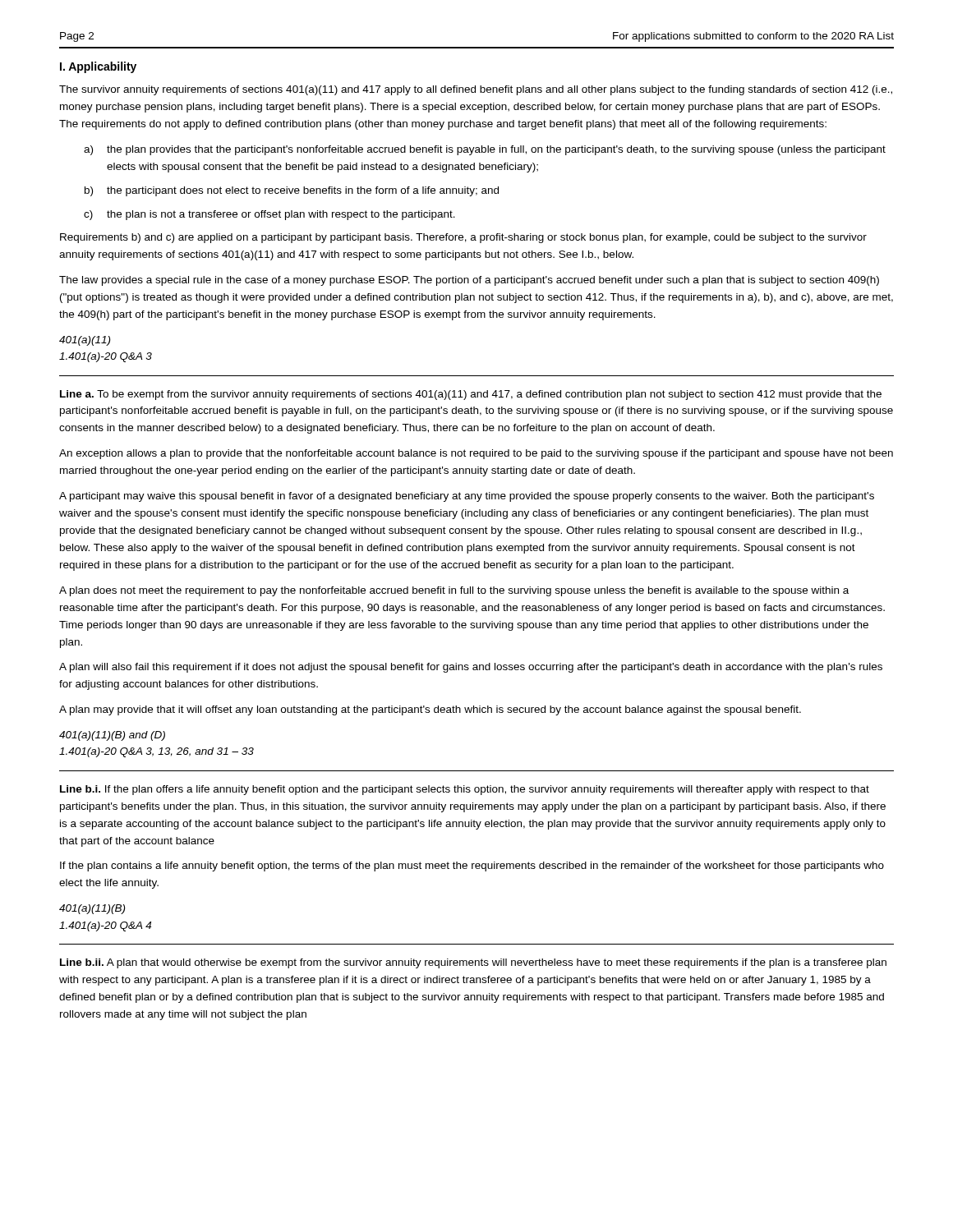Image resolution: width=953 pixels, height=1232 pixels.
Task: Click on the block starting "Line b.ii. A plan that would otherwise"
Action: click(473, 988)
